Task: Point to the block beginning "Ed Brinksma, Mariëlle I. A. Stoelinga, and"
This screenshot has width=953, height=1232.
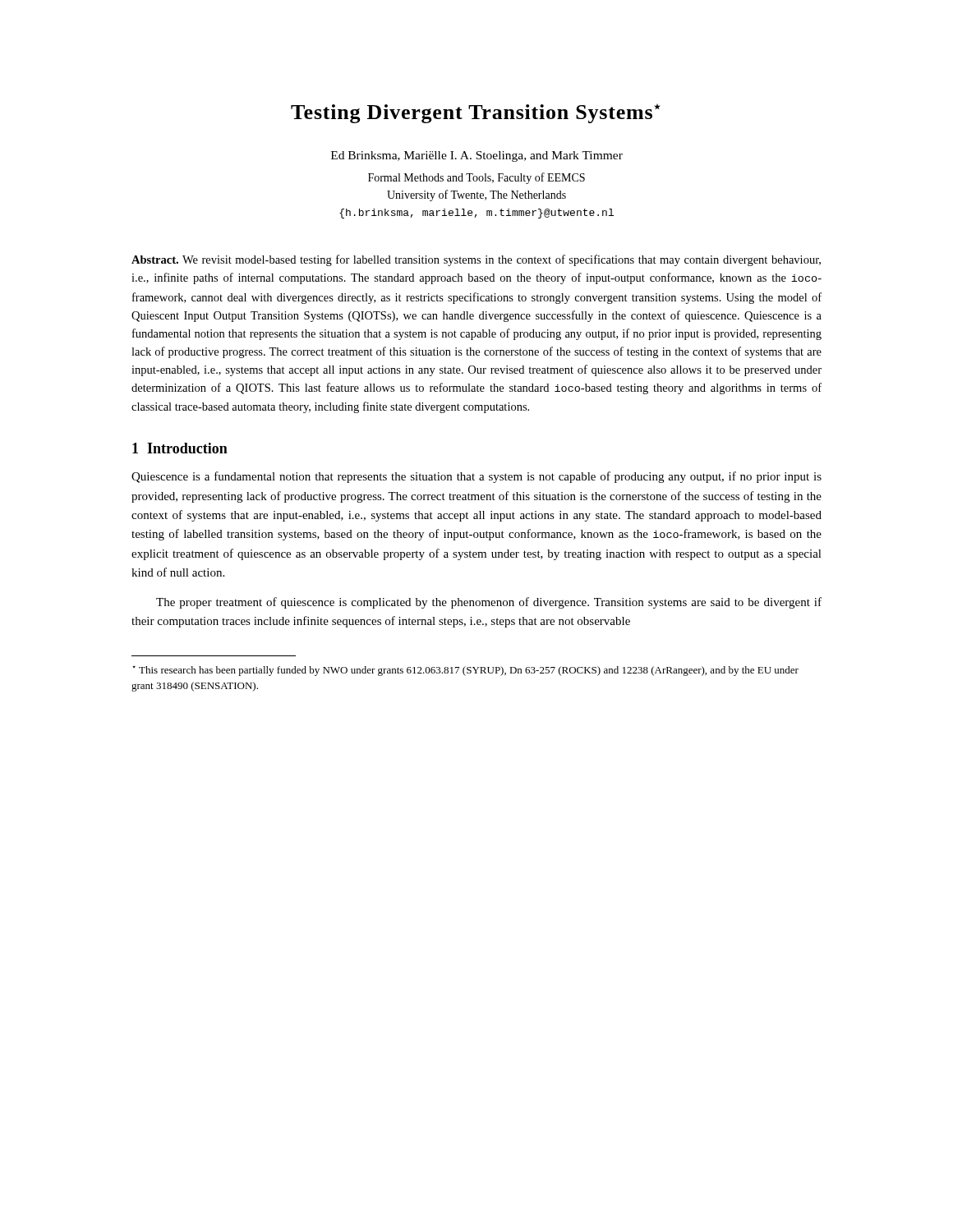Action: [476, 155]
